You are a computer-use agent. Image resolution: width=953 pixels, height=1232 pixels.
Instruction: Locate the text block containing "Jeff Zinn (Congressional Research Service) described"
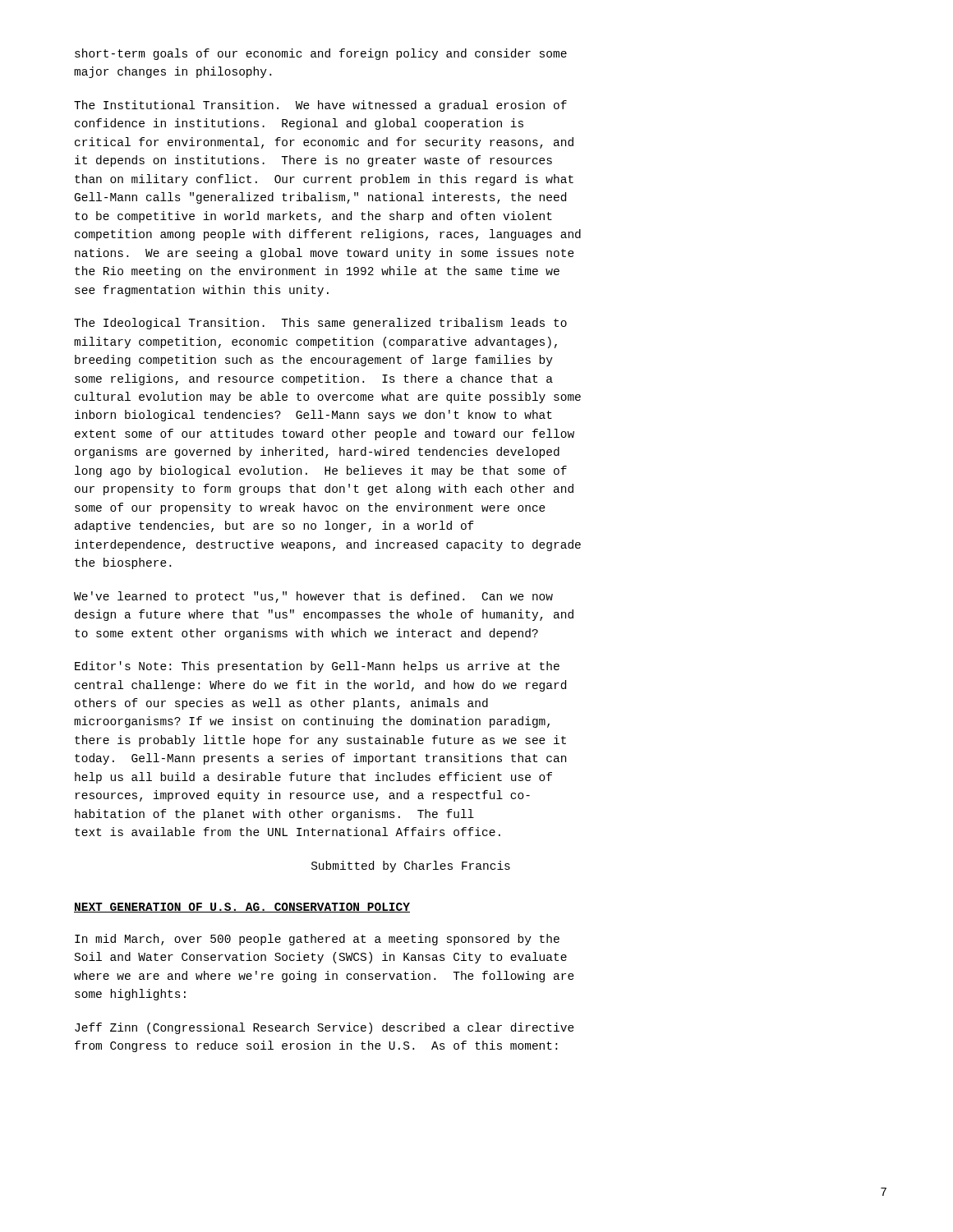(324, 1037)
